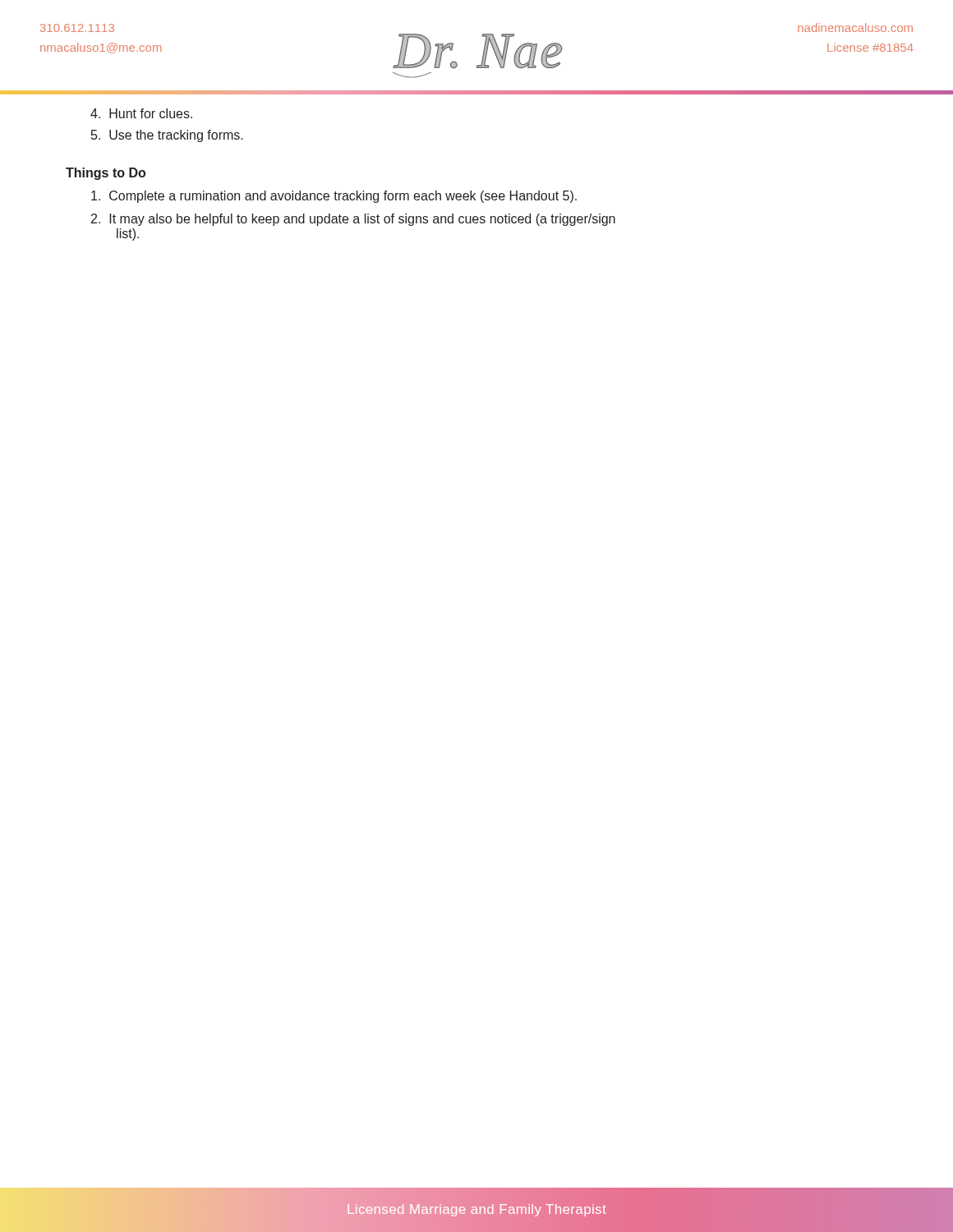Viewport: 953px width, 1232px height.
Task: Click on the text block starting "Complete a rumination"
Action: click(x=334, y=196)
